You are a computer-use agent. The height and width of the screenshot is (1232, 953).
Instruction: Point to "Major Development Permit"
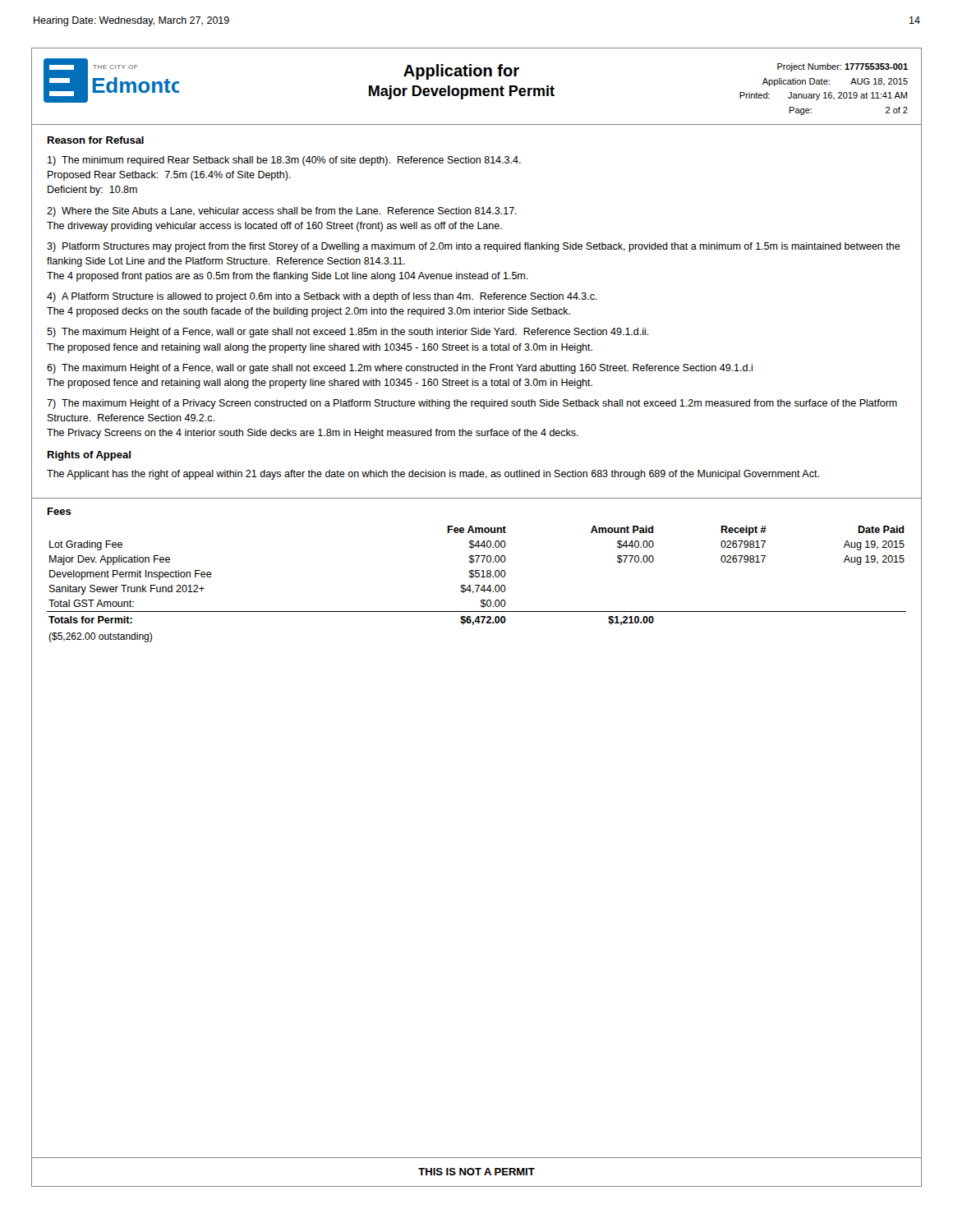coord(461,91)
